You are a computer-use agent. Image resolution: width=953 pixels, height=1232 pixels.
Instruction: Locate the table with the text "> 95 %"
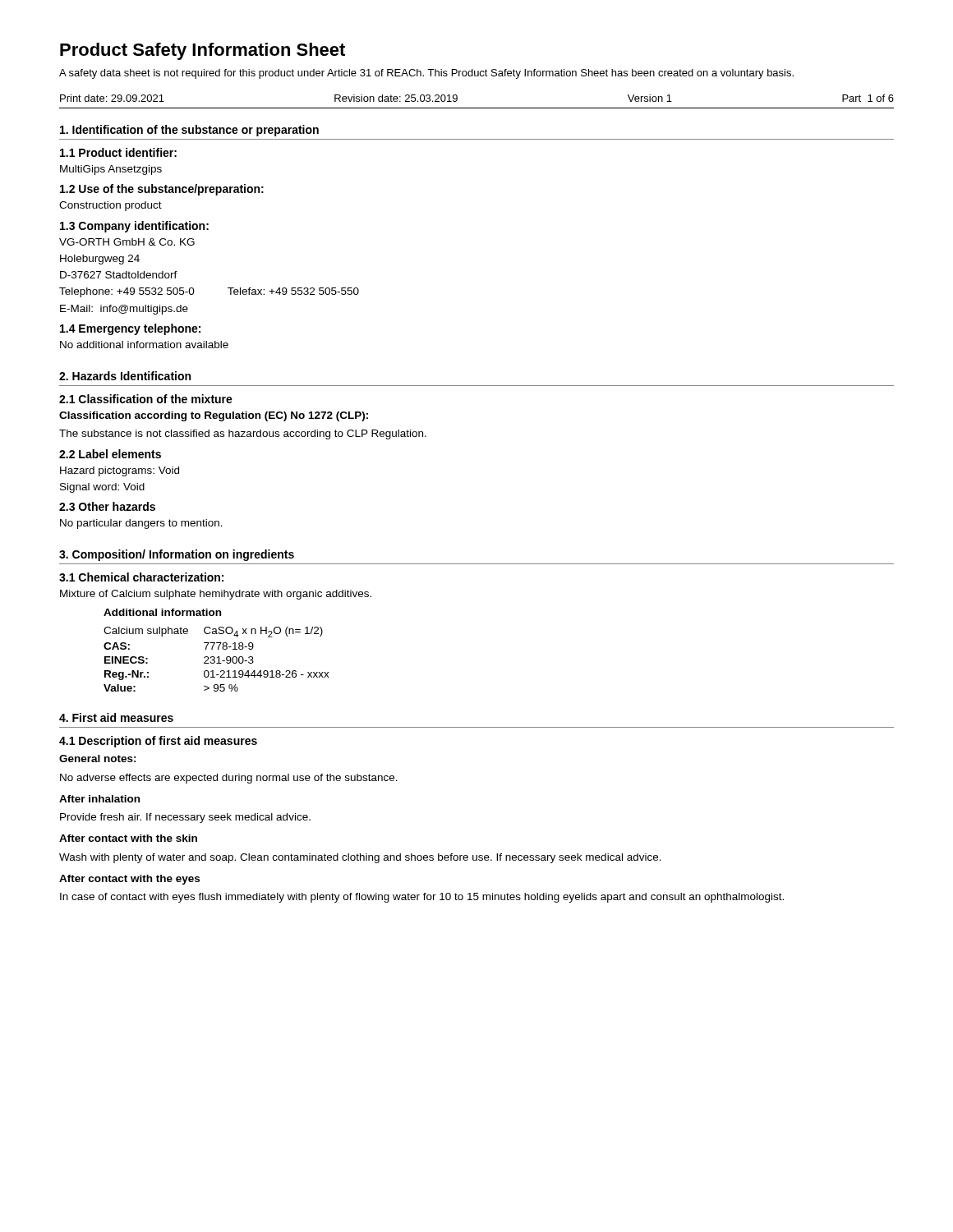coord(476,659)
